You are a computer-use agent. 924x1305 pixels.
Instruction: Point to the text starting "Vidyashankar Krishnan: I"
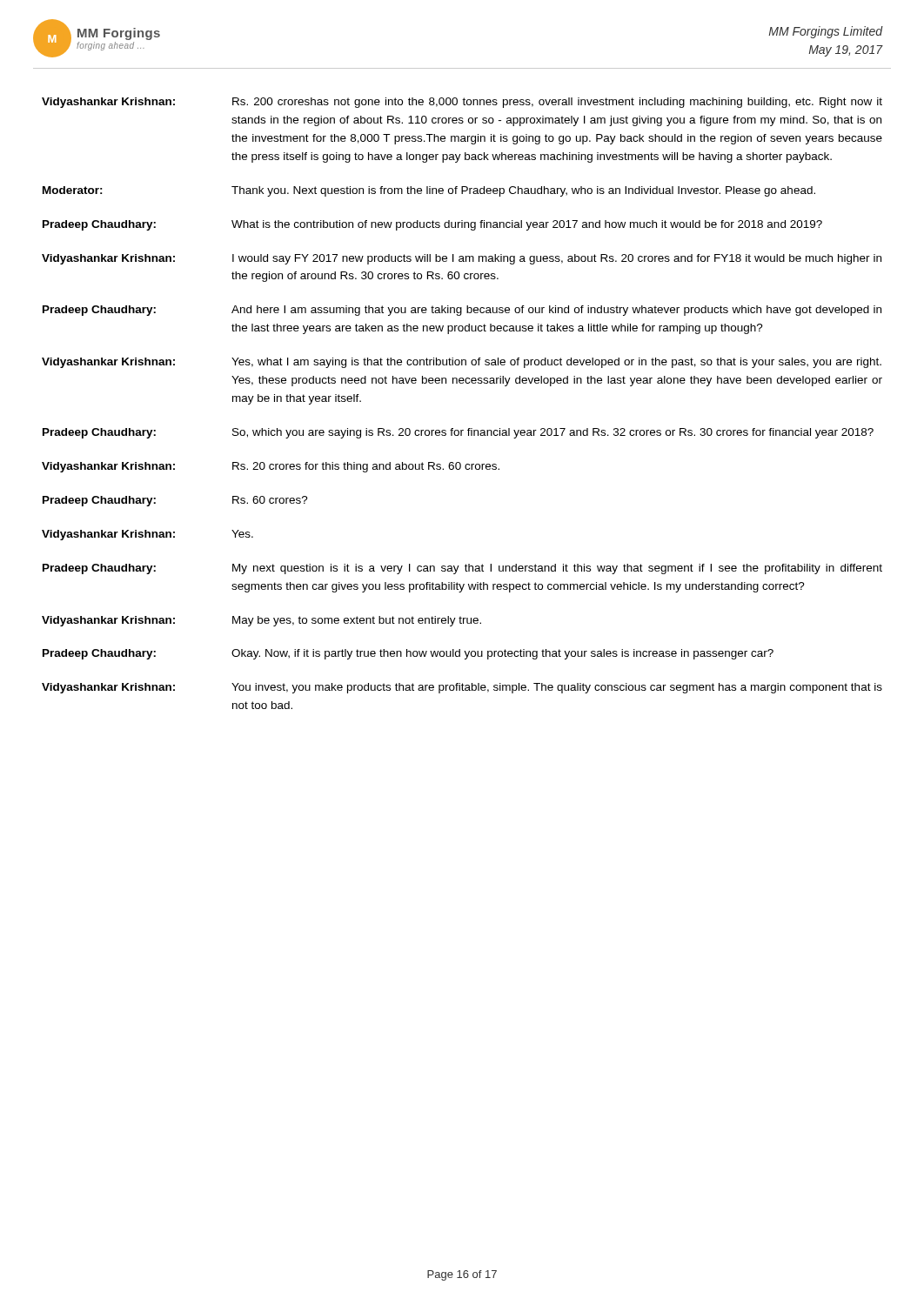pos(462,267)
